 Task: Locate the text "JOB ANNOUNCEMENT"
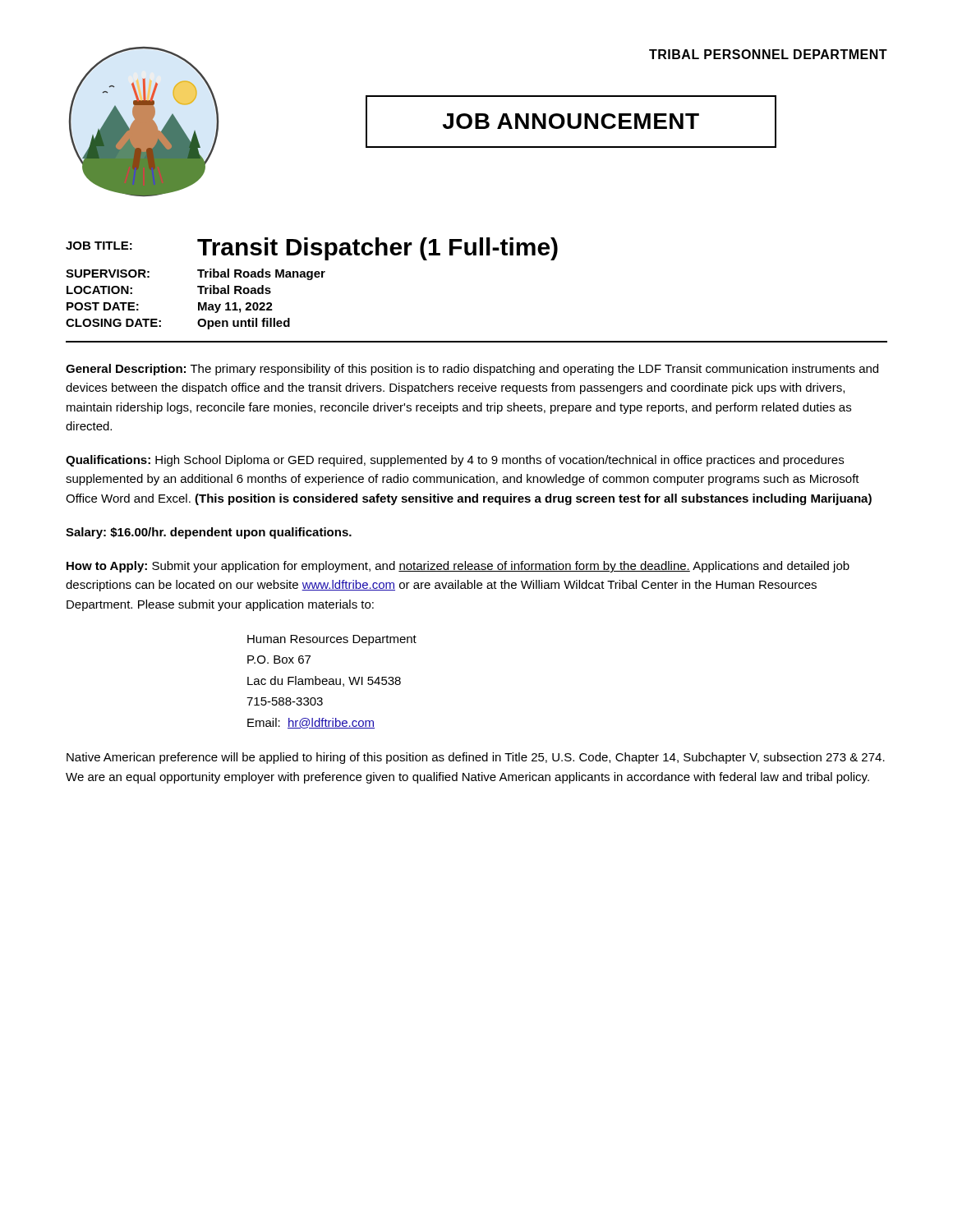pos(571,121)
